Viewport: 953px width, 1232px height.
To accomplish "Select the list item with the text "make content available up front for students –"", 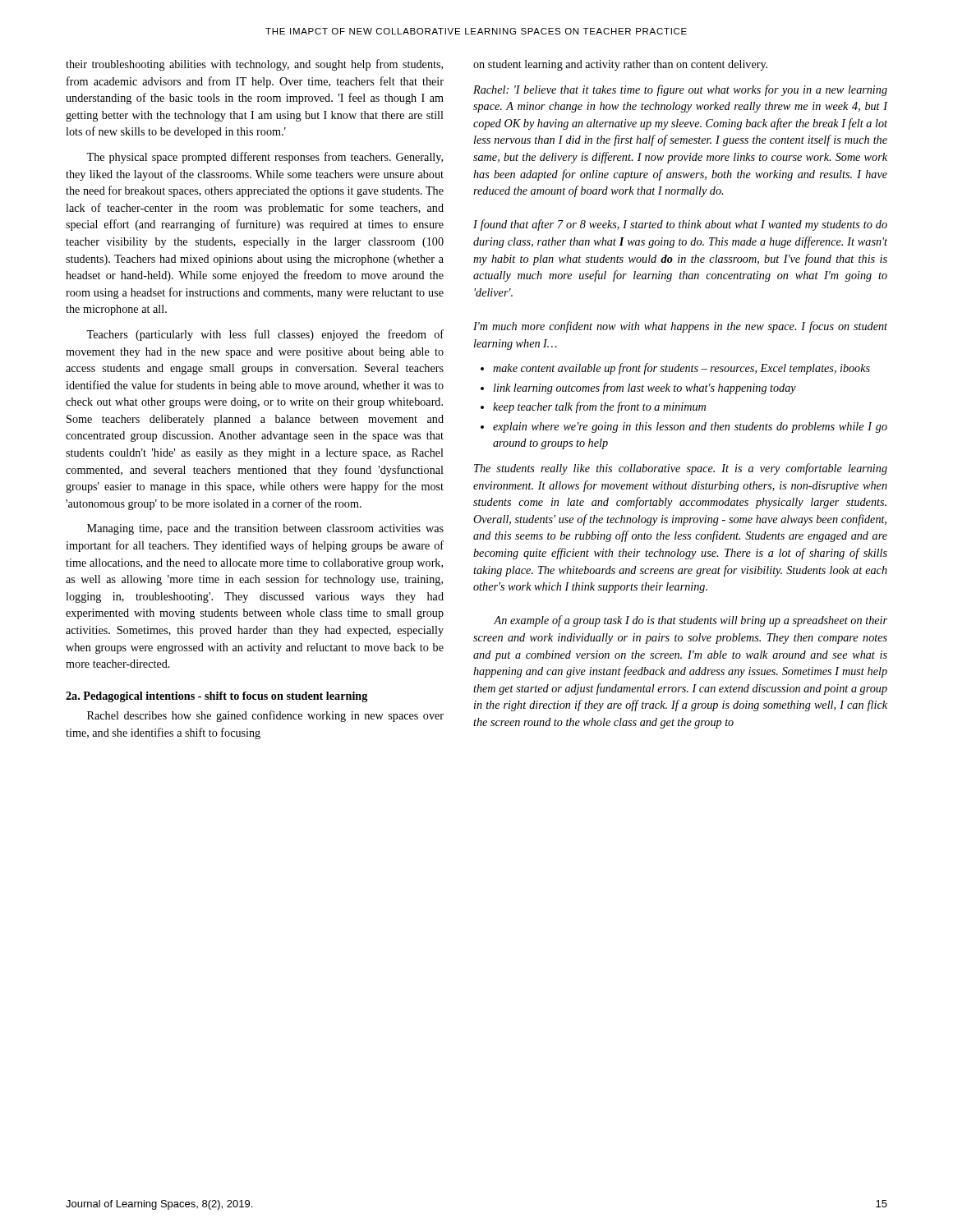I will (681, 368).
